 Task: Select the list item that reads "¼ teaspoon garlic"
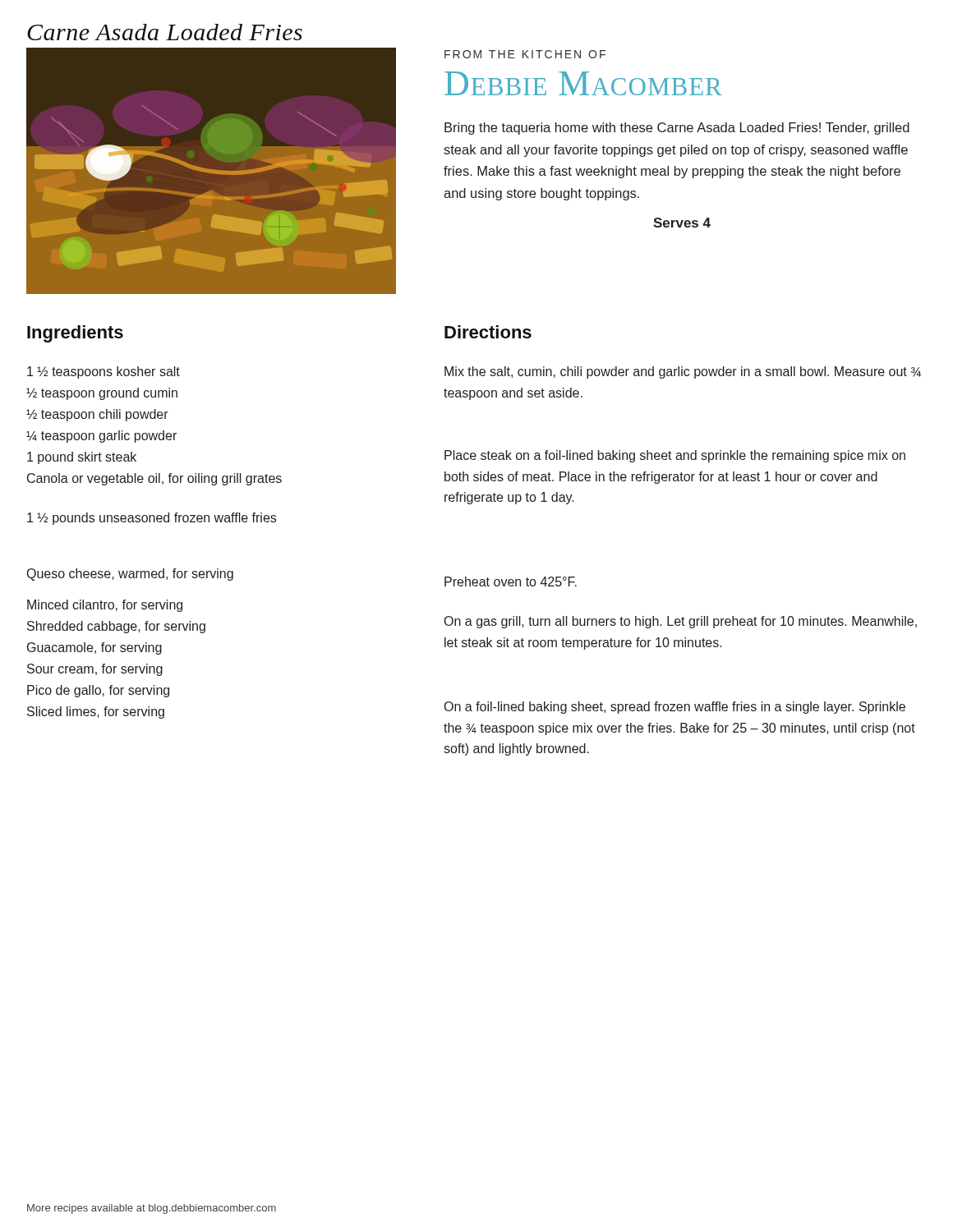pyautogui.click(x=102, y=436)
